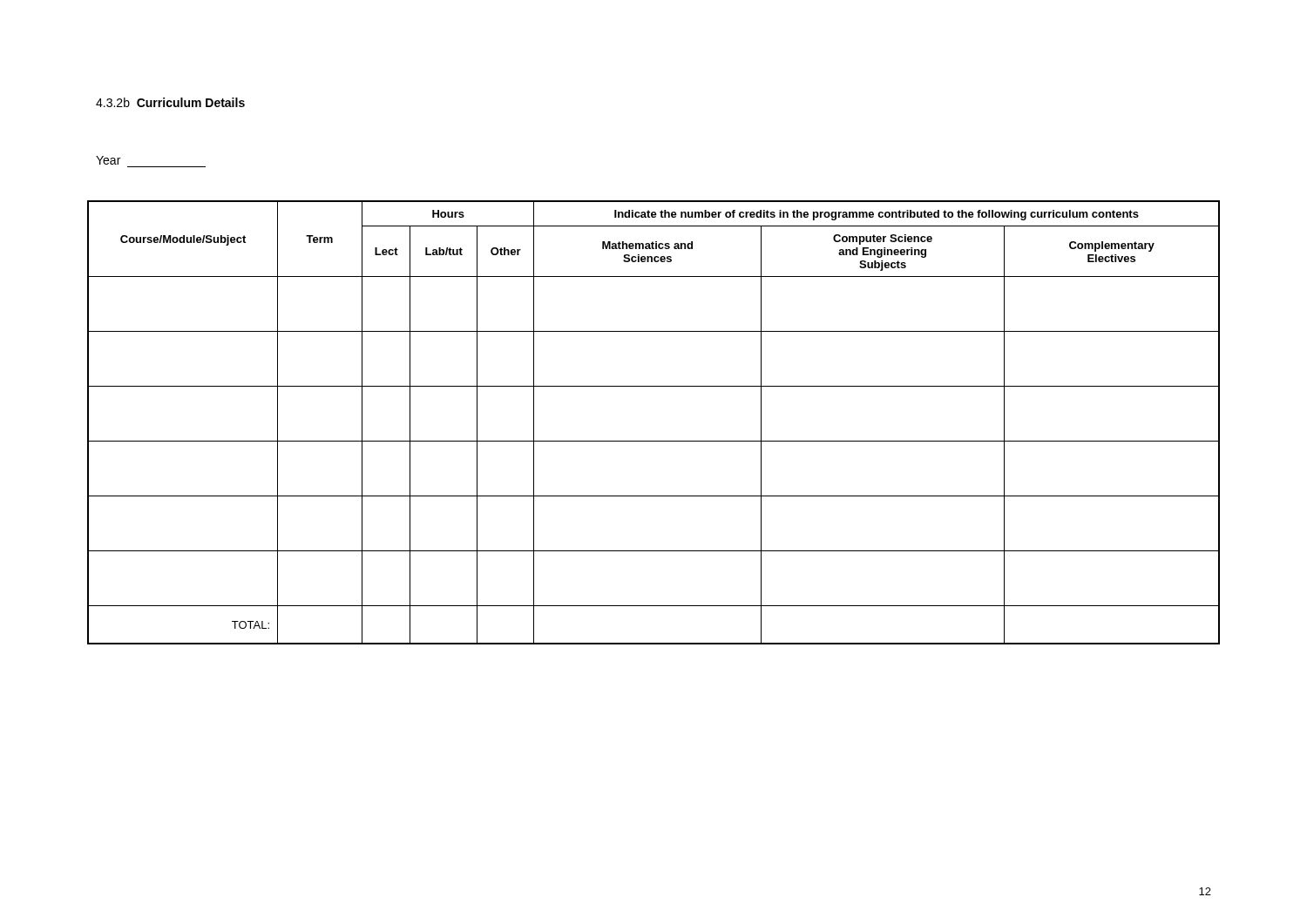Locate the table with the text "Indicate the number"

[654, 422]
